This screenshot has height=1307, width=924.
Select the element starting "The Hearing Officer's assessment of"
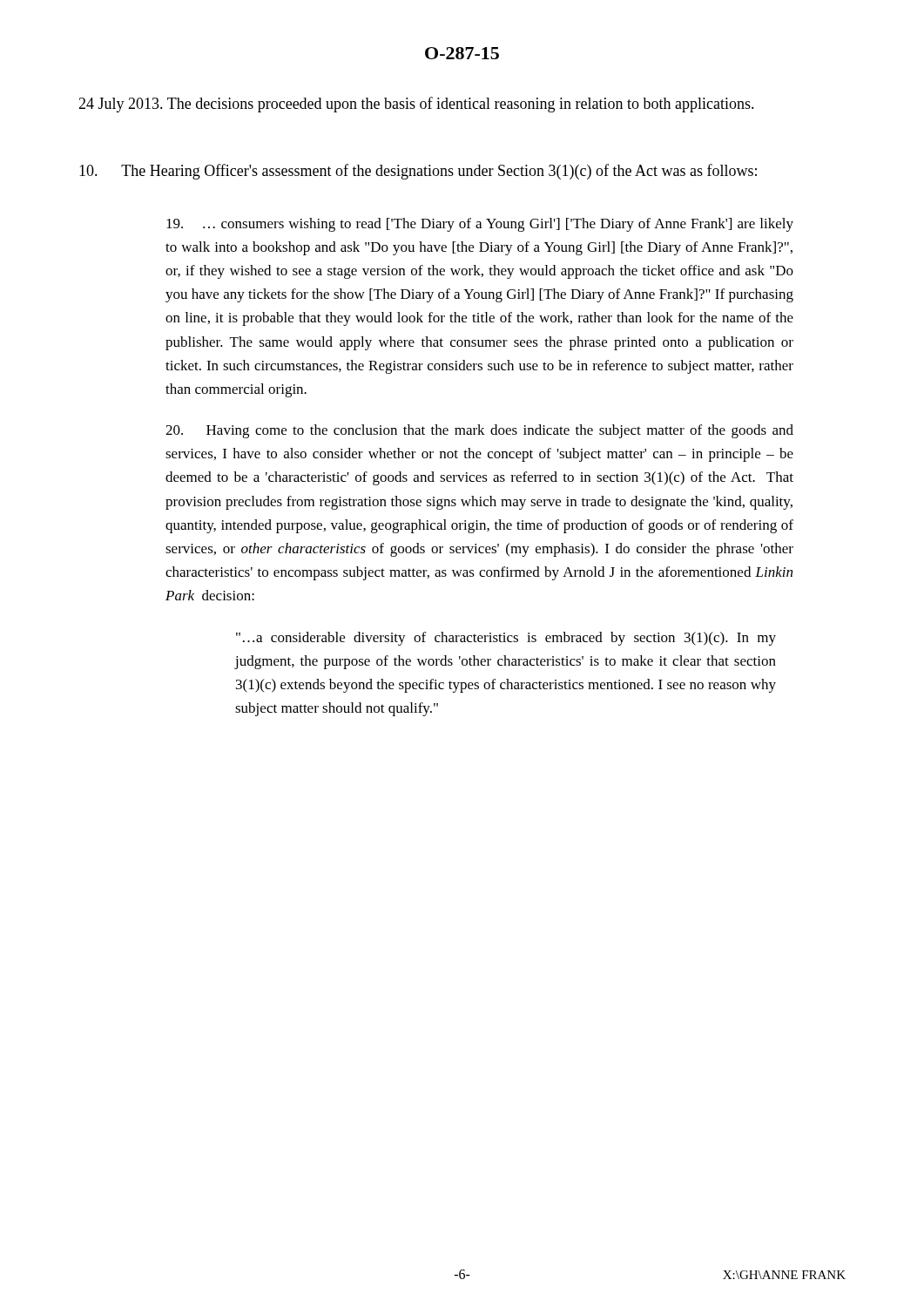tap(418, 171)
